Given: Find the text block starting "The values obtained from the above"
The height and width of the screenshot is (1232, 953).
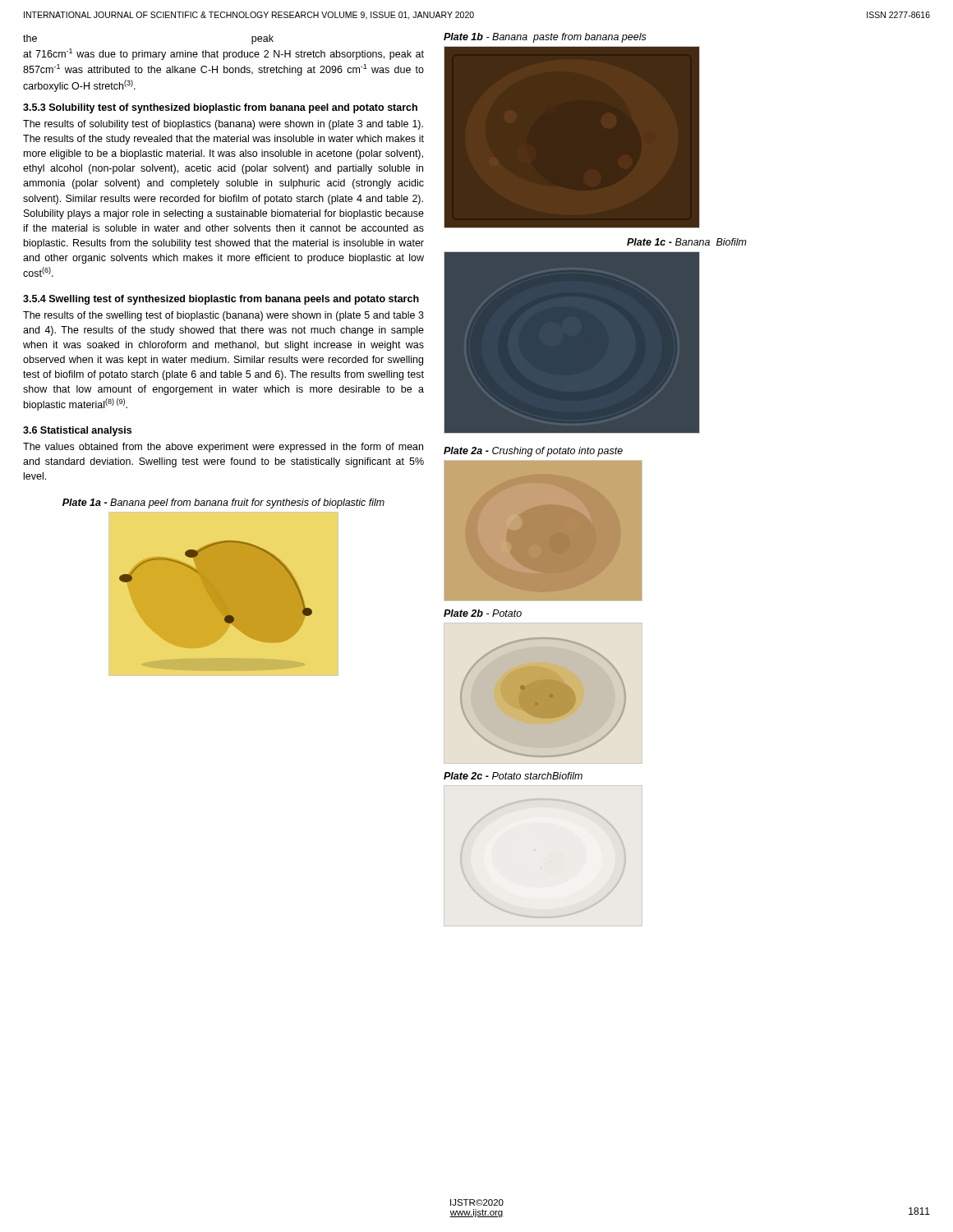Looking at the screenshot, I should click(x=223, y=461).
